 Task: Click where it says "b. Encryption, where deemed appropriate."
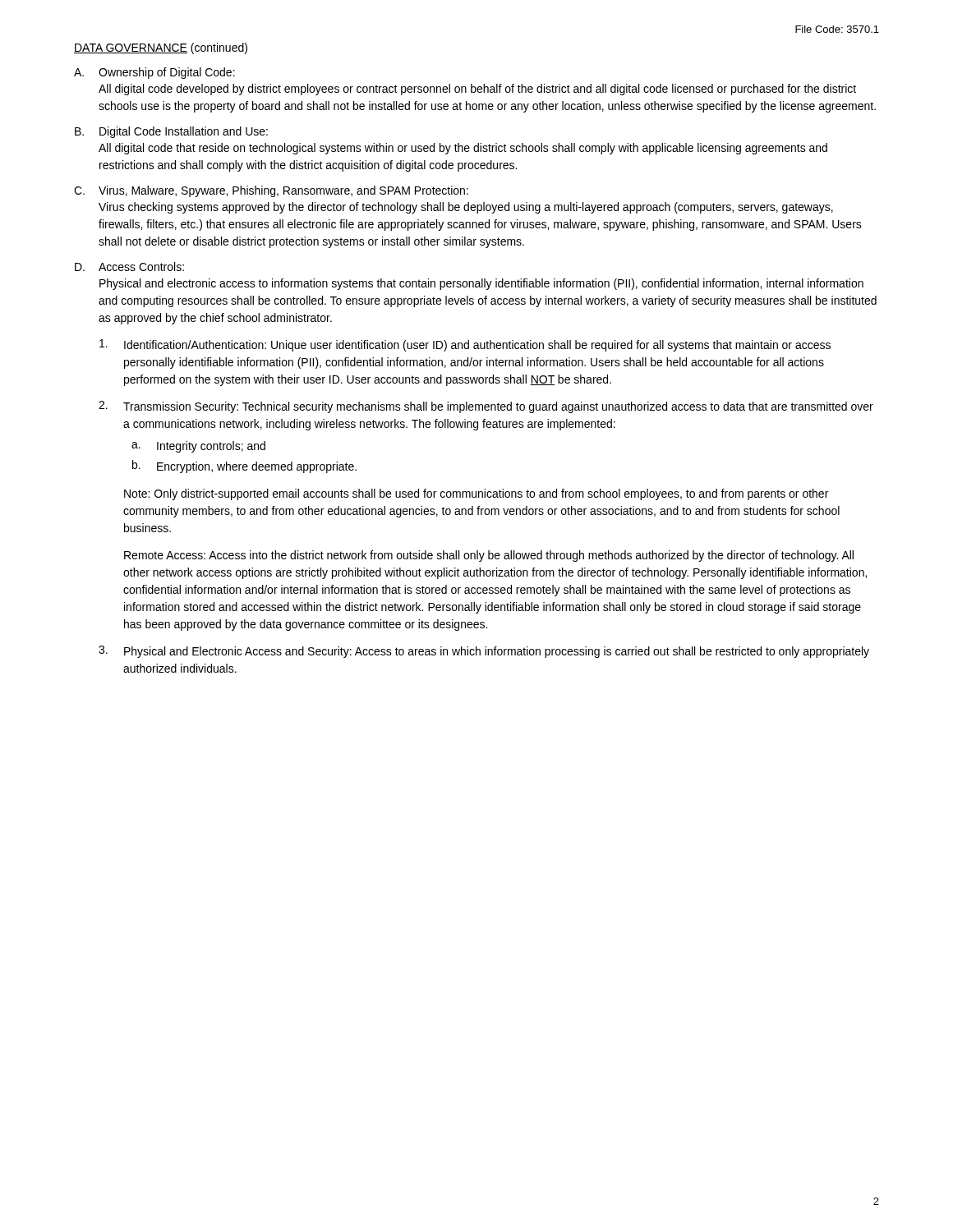pos(244,467)
